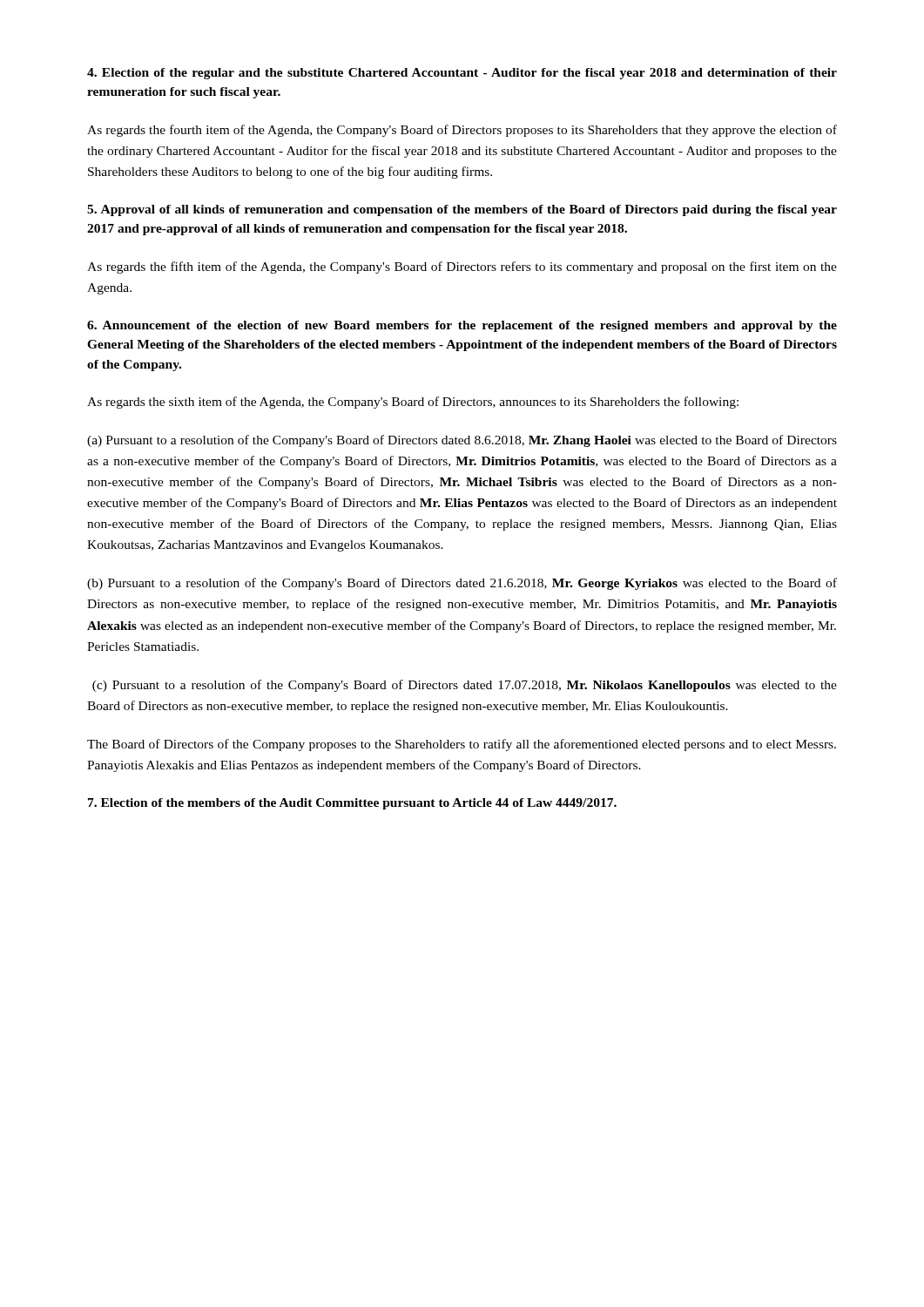Where is the section header that starts "6. Announcement of the election of"?
This screenshot has width=924, height=1307.
click(x=462, y=344)
